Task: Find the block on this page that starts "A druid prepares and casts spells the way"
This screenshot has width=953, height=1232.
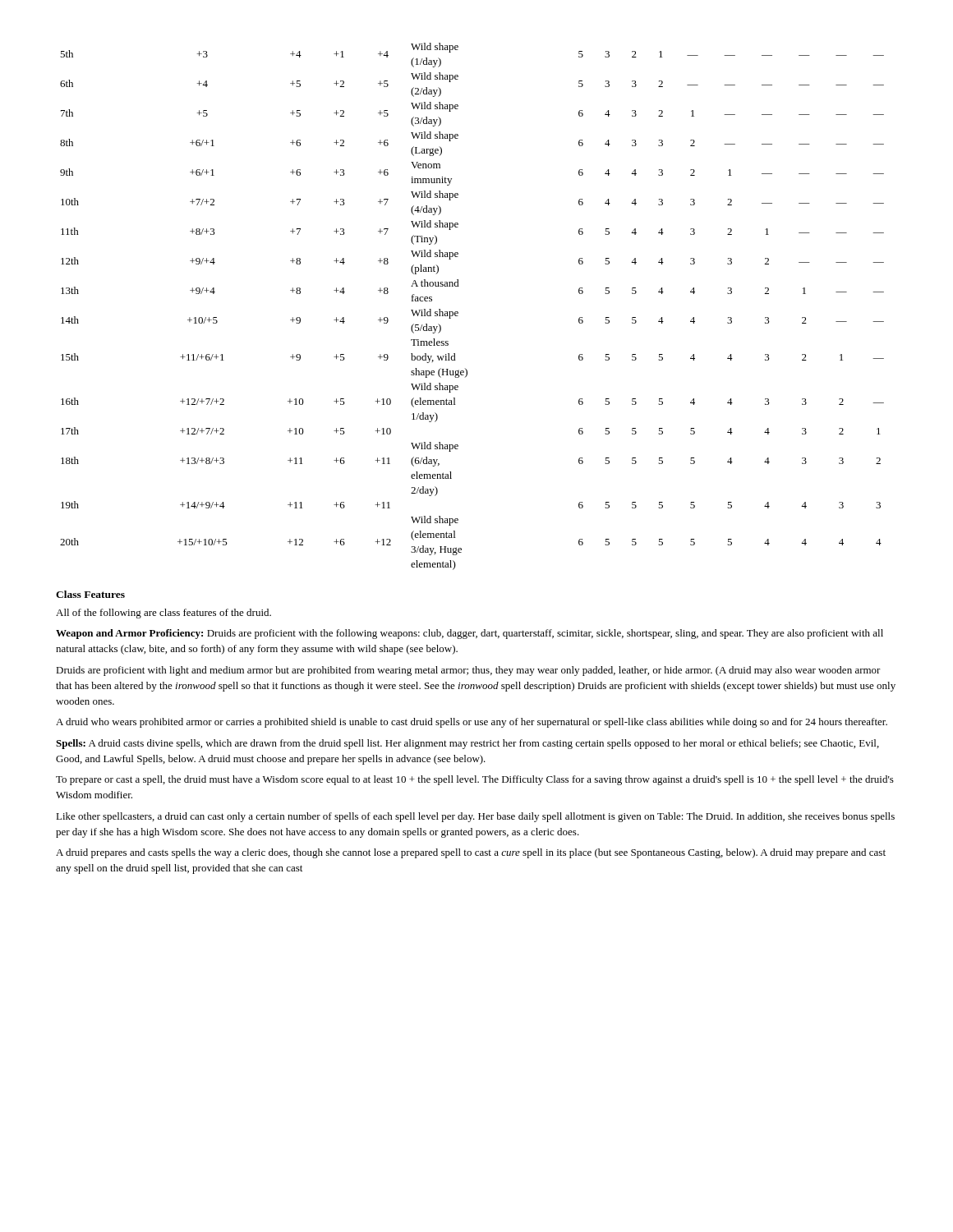Action: tap(471, 860)
